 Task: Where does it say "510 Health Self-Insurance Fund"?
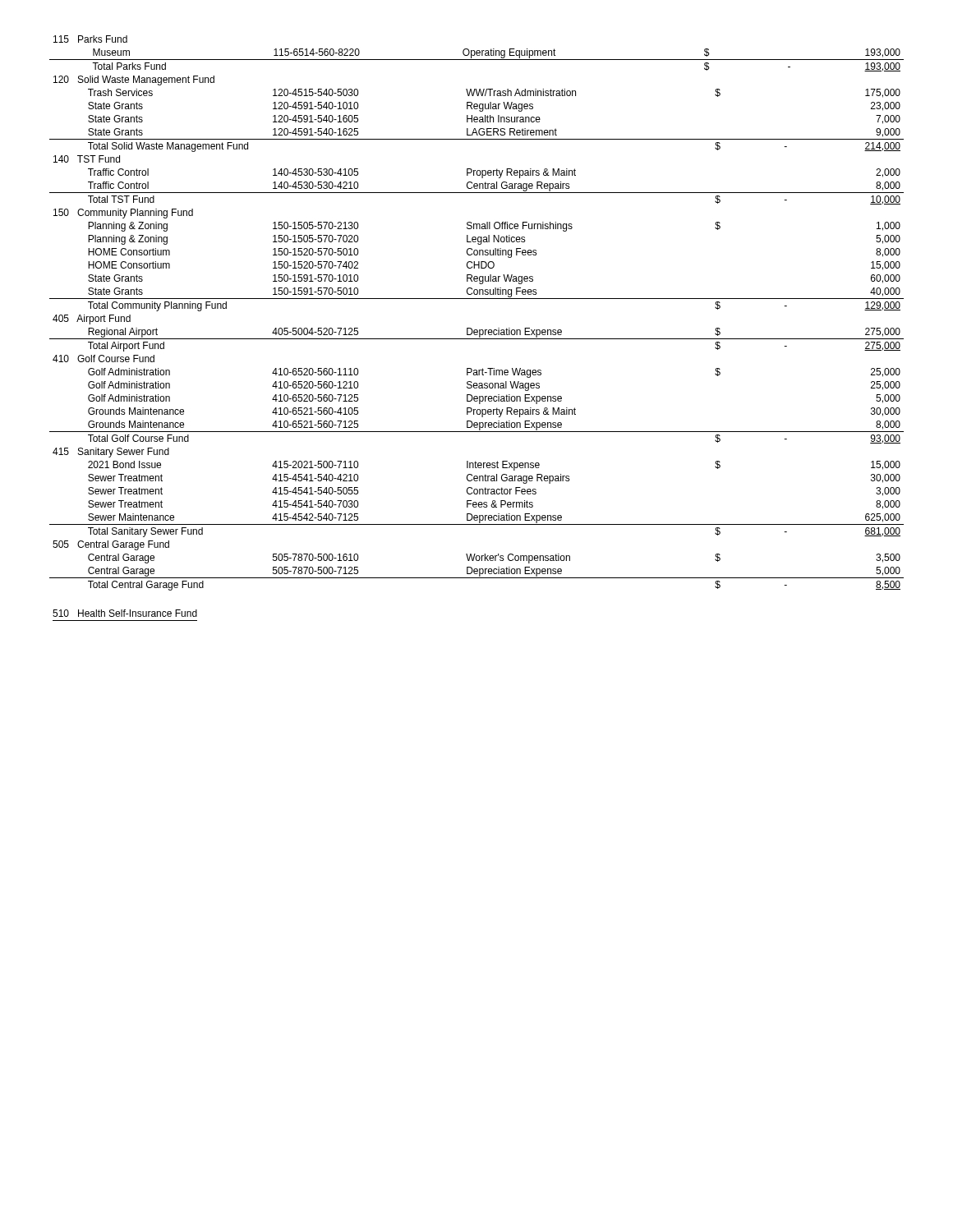coord(125,614)
